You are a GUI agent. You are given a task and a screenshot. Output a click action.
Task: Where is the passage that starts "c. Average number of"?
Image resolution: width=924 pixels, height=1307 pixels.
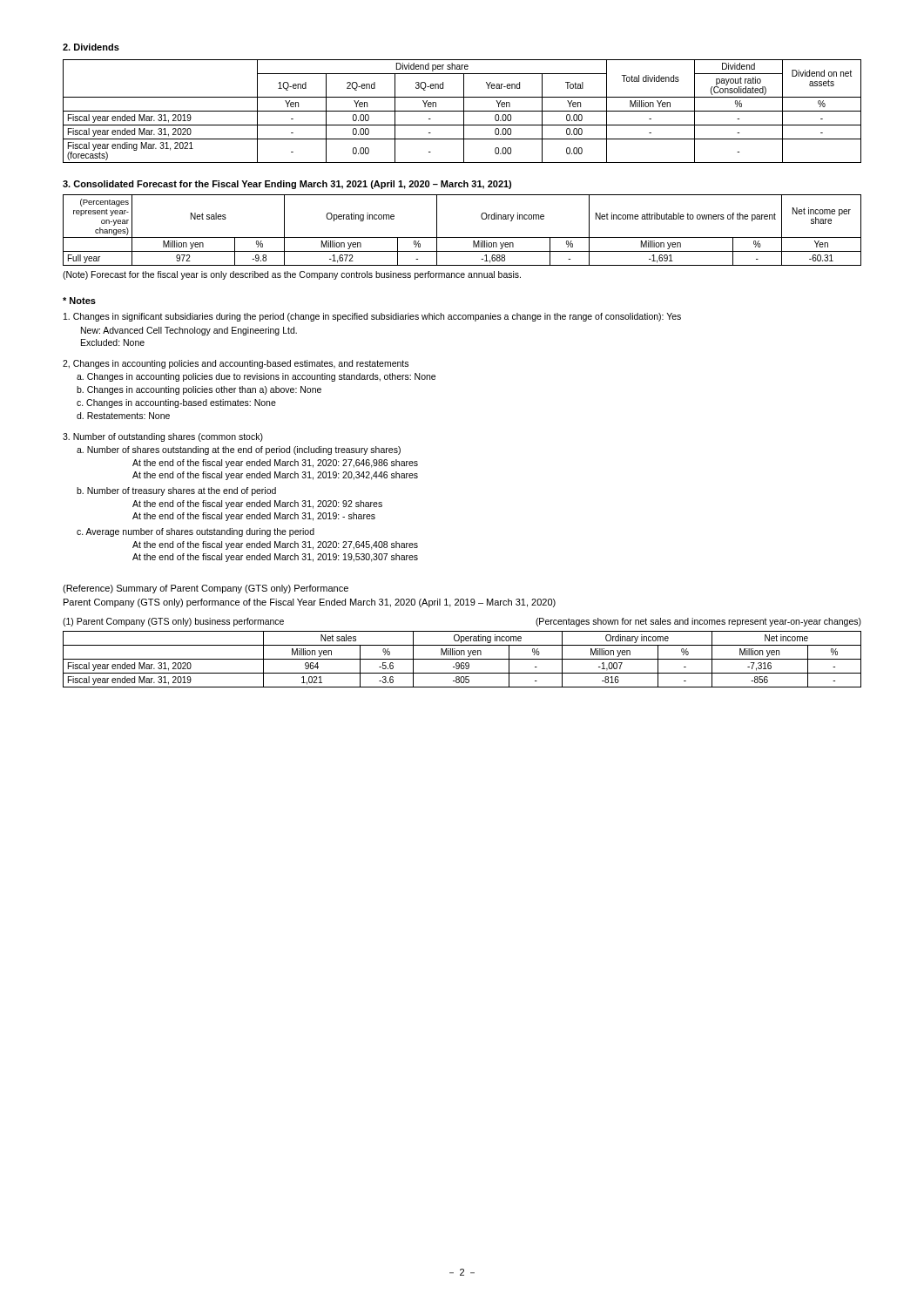point(195,532)
